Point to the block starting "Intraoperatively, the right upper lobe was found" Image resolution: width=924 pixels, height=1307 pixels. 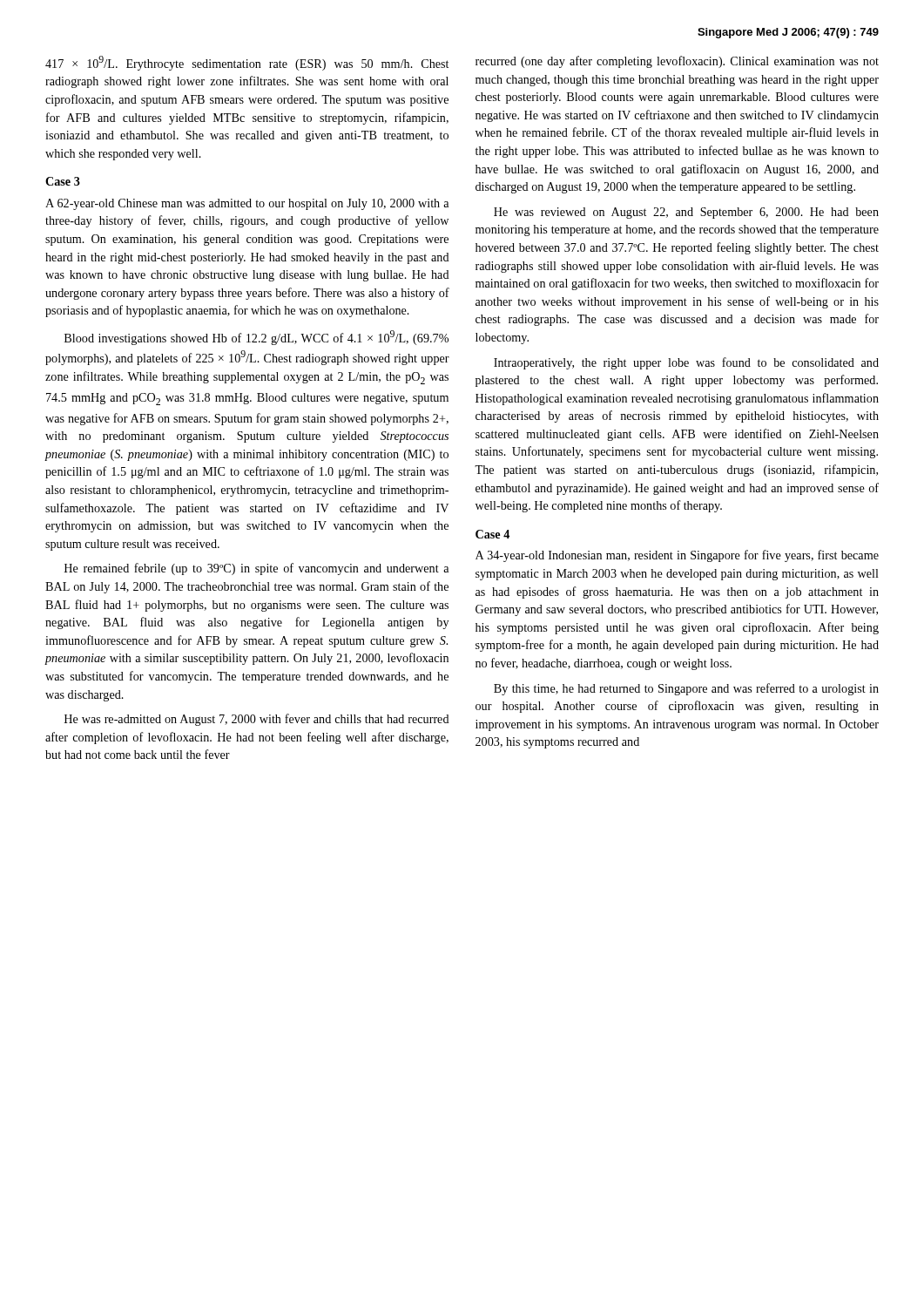click(x=677, y=434)
